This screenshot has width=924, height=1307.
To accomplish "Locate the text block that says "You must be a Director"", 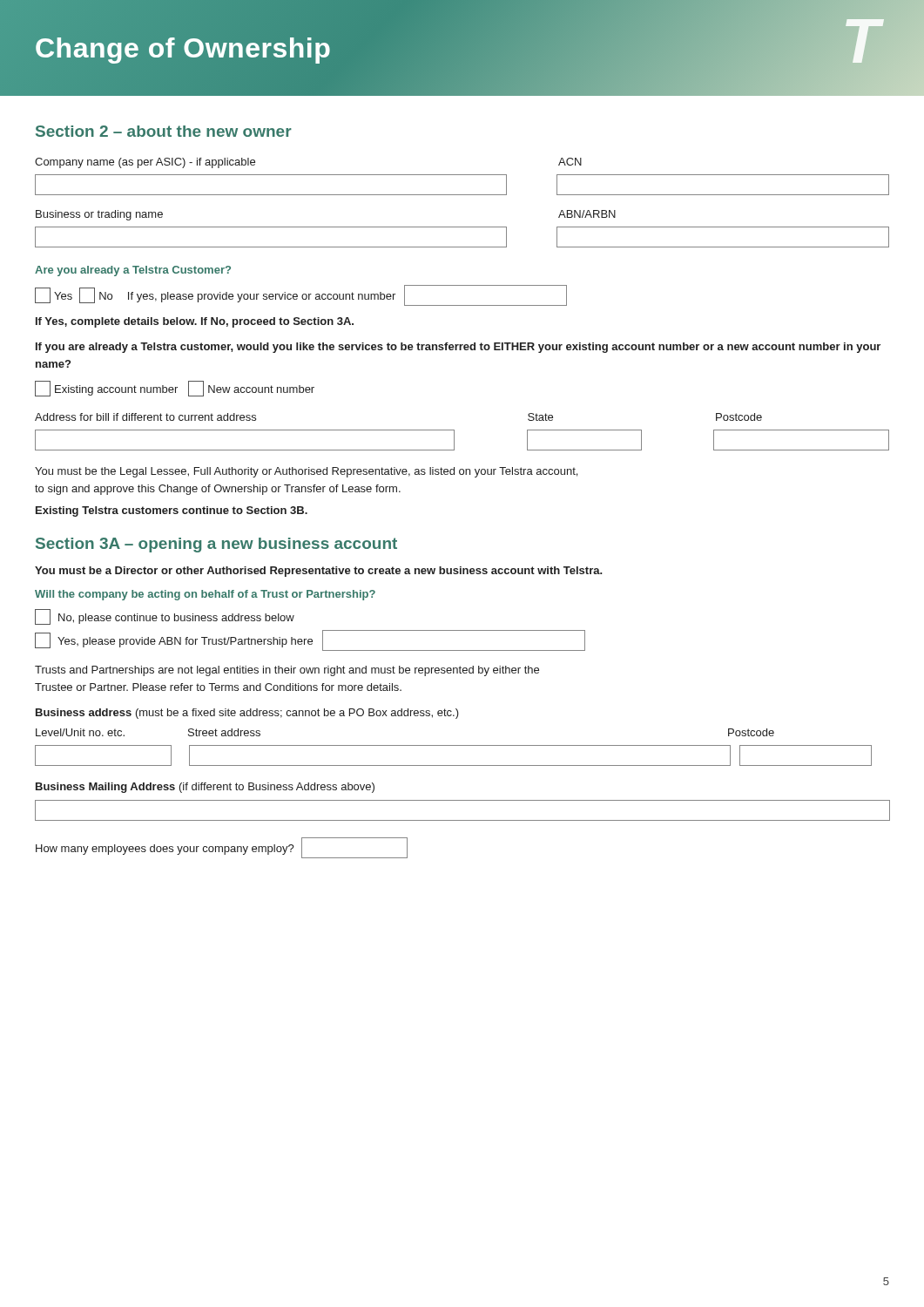I will [x=319, y=570].
